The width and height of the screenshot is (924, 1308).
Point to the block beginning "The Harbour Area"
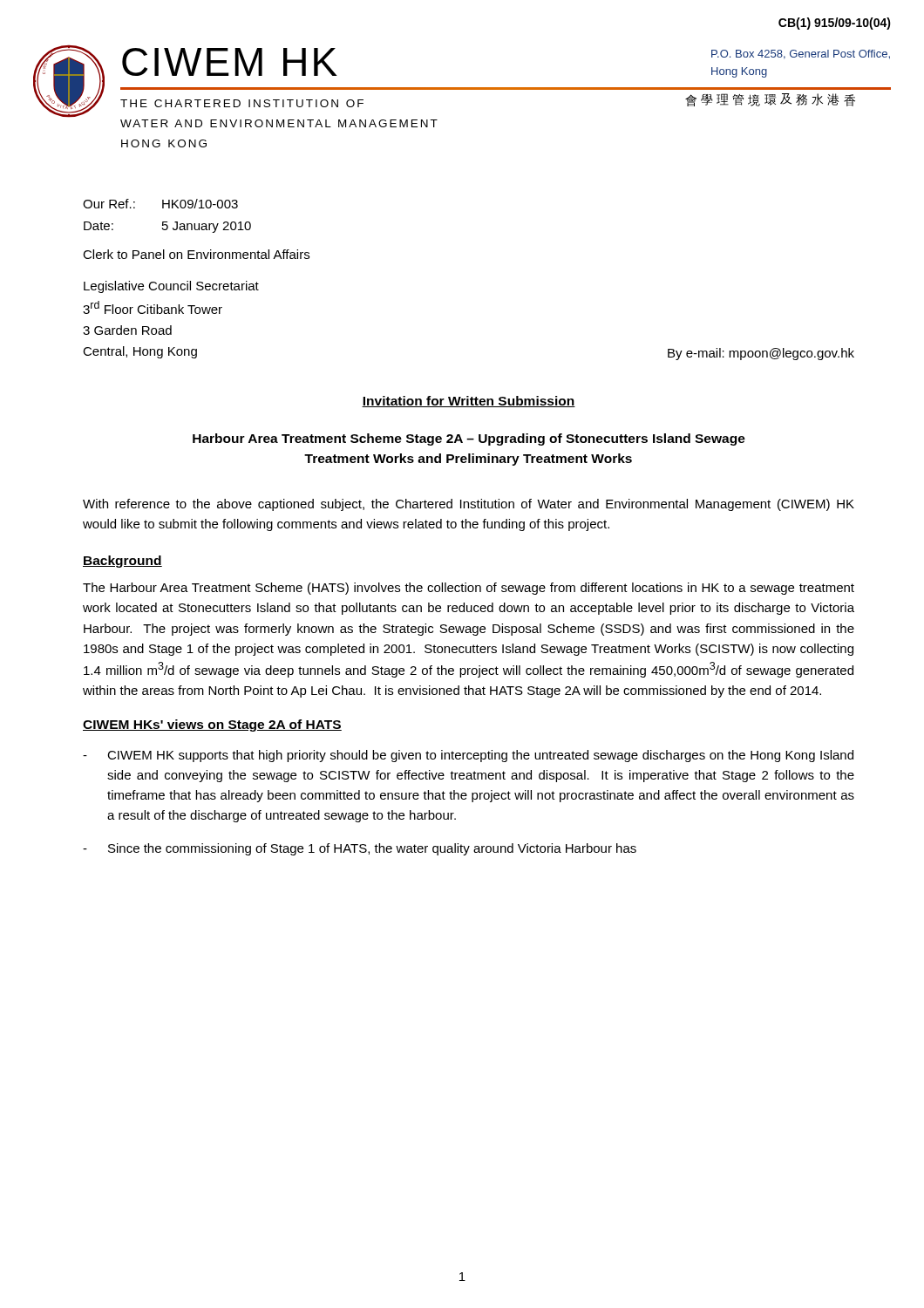[469, 639]
